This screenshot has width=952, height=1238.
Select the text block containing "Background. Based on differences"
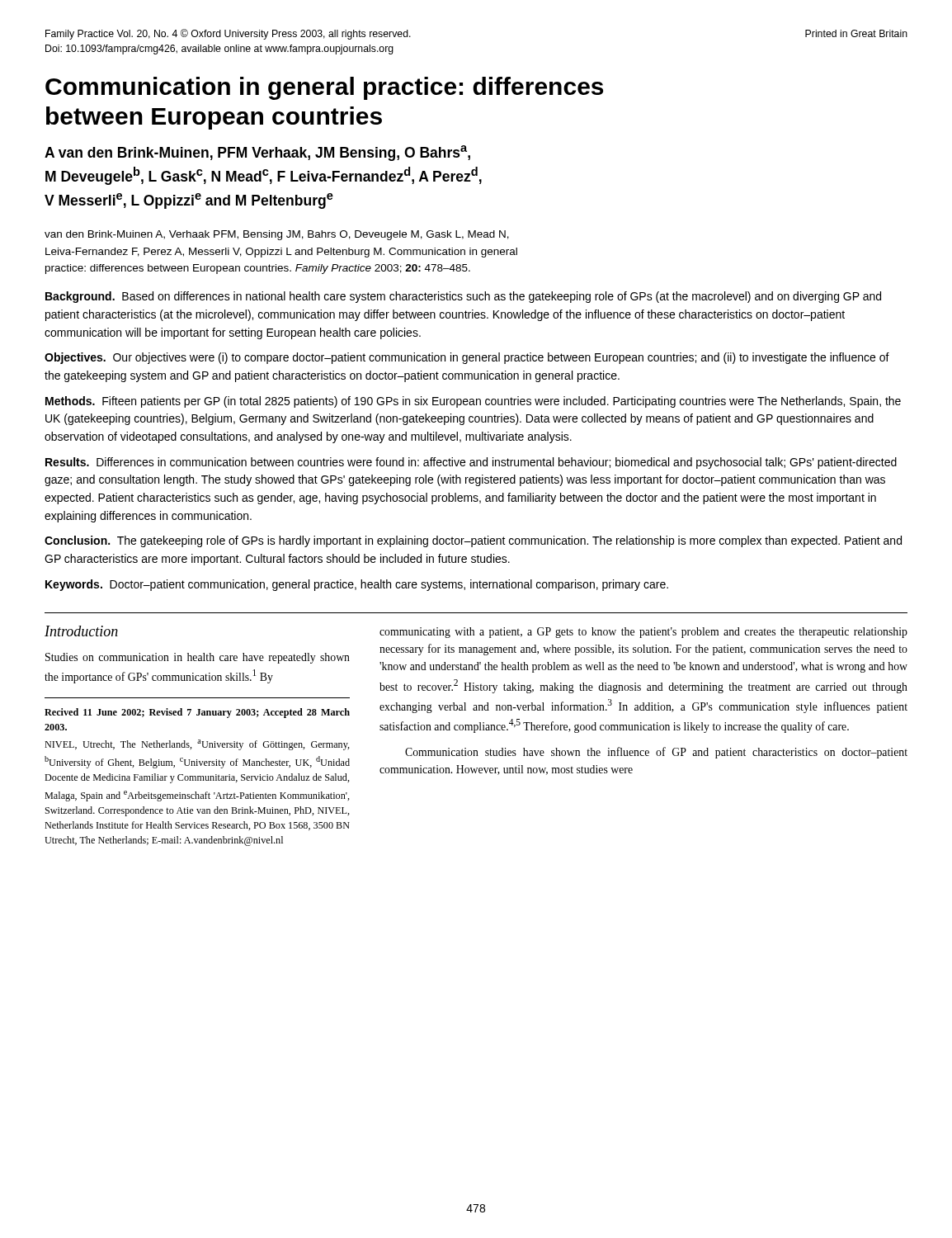click(463, 314)
